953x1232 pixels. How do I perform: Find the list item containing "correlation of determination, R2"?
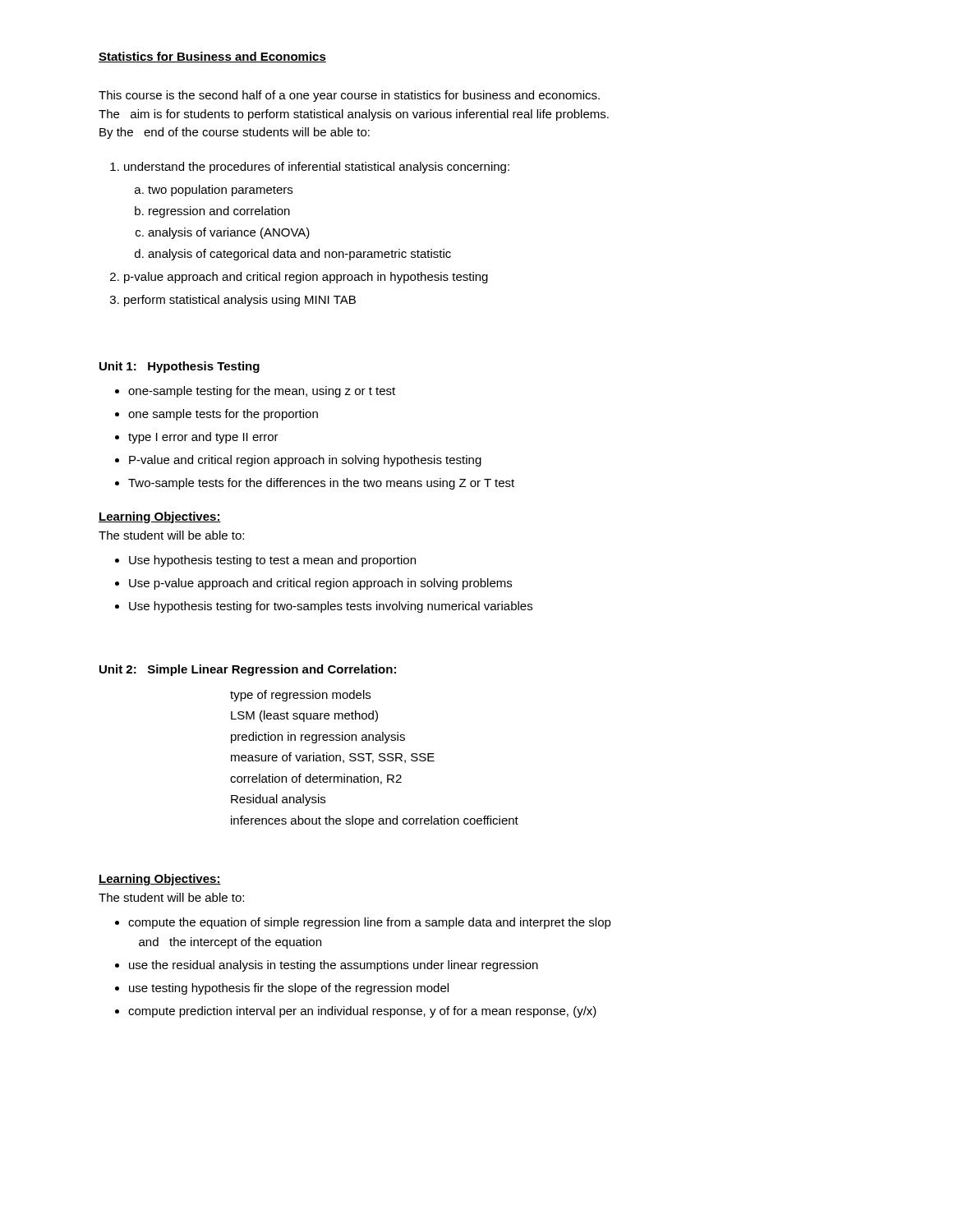point(316,778)
